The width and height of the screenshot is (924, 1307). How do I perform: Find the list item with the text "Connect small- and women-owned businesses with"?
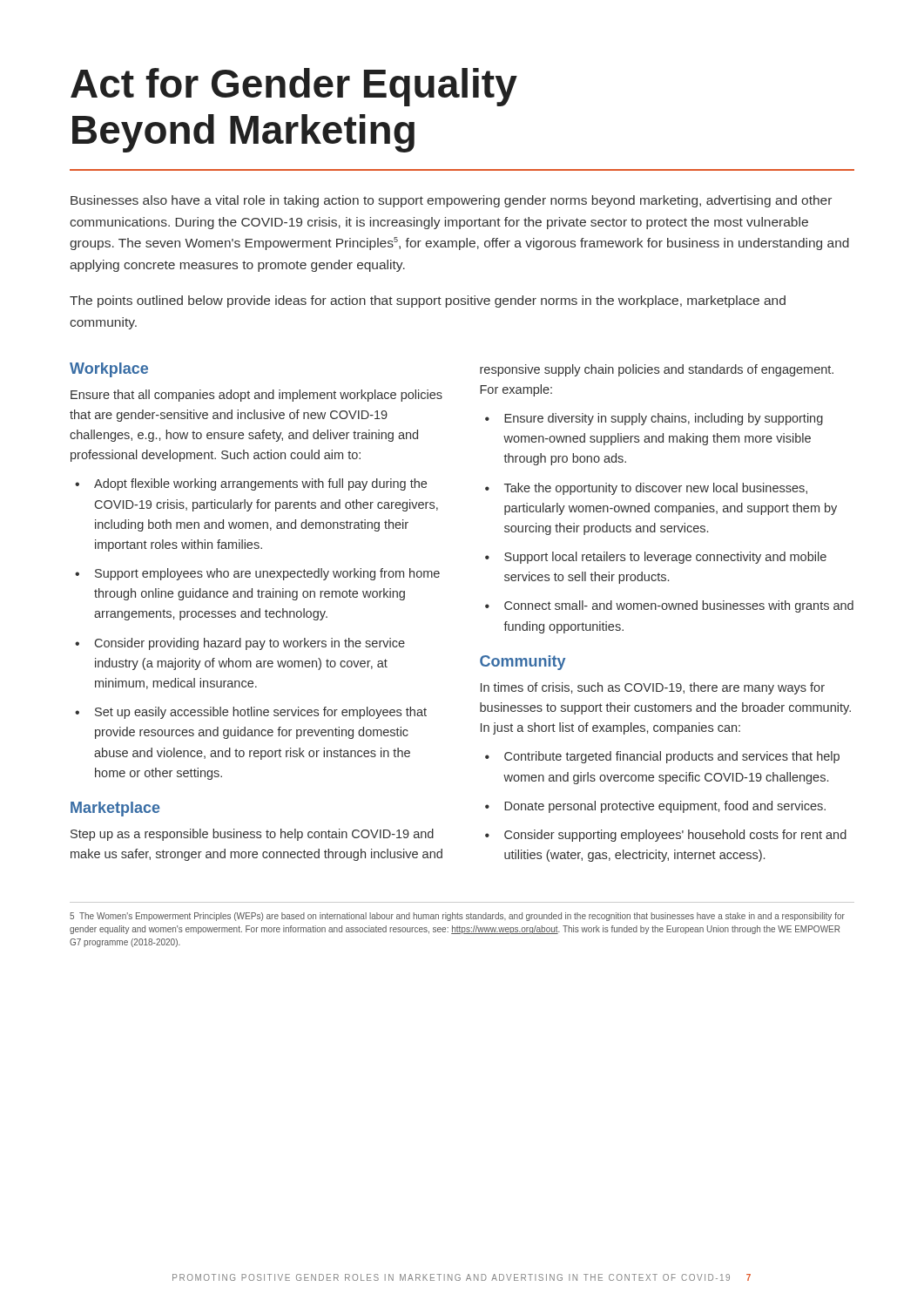pyautogui.click(x=679, y=616)
